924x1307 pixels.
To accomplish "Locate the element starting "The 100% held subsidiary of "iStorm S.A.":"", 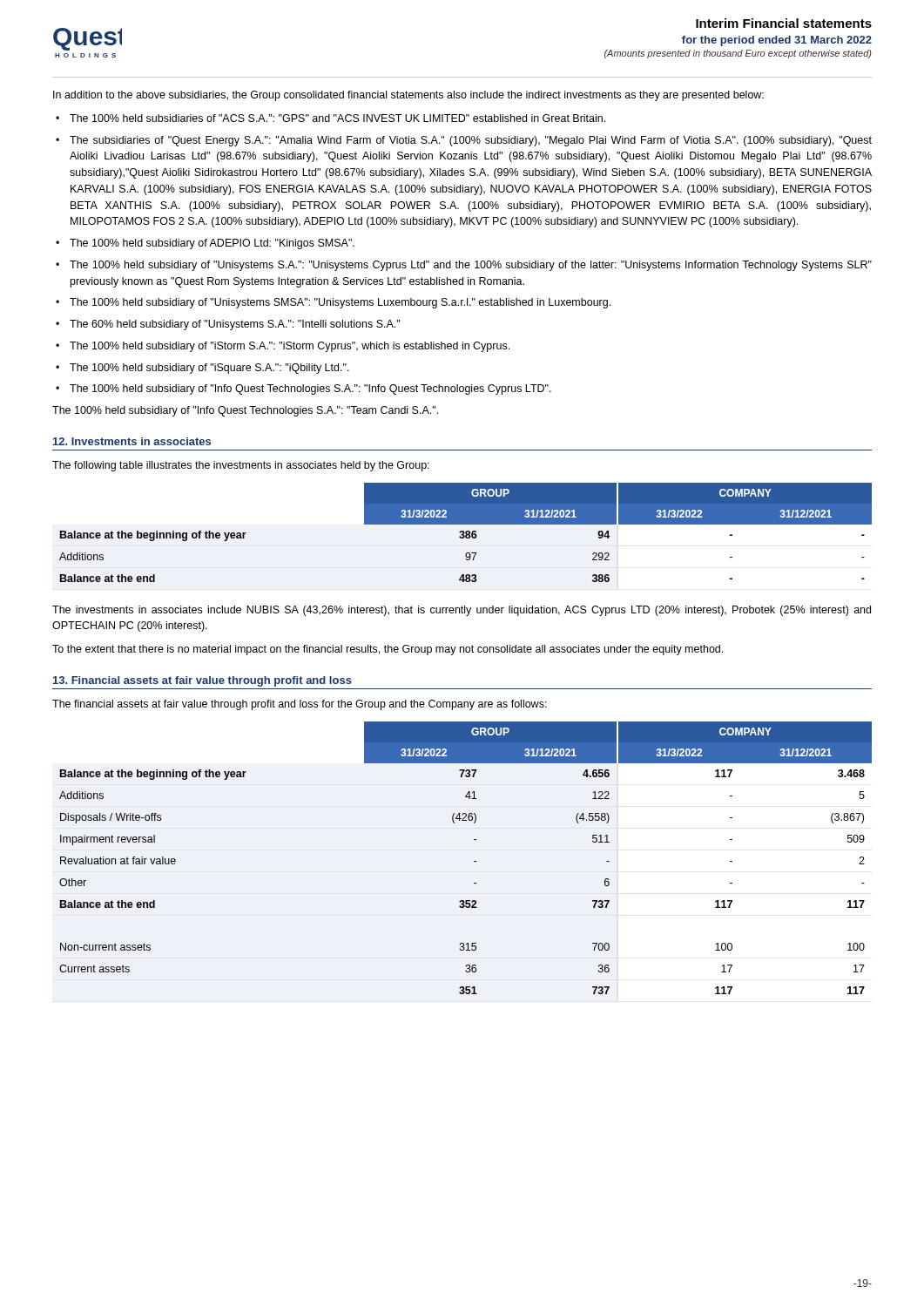I will click(290, 346).
